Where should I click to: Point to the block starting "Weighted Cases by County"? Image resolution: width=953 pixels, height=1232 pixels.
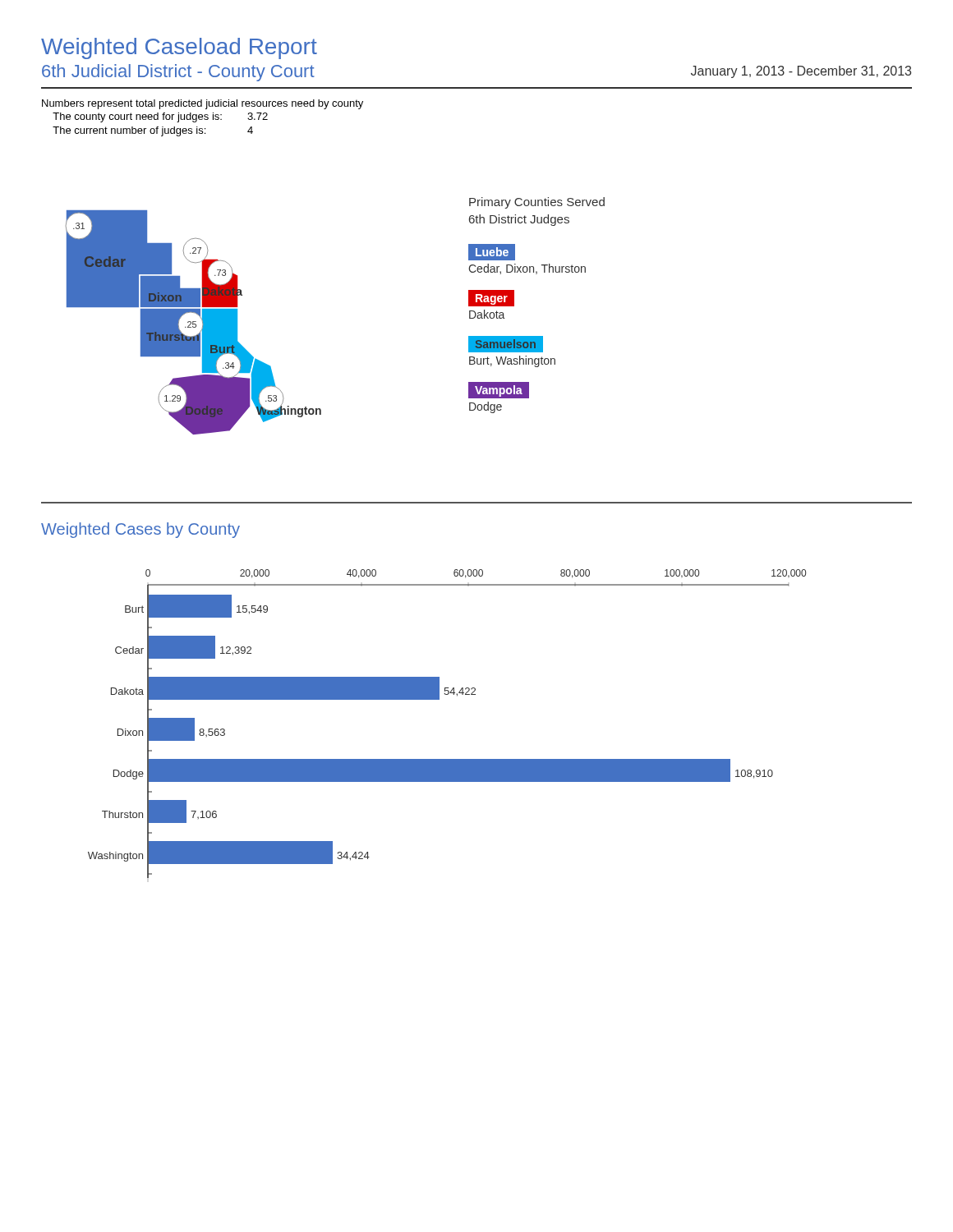140,529
